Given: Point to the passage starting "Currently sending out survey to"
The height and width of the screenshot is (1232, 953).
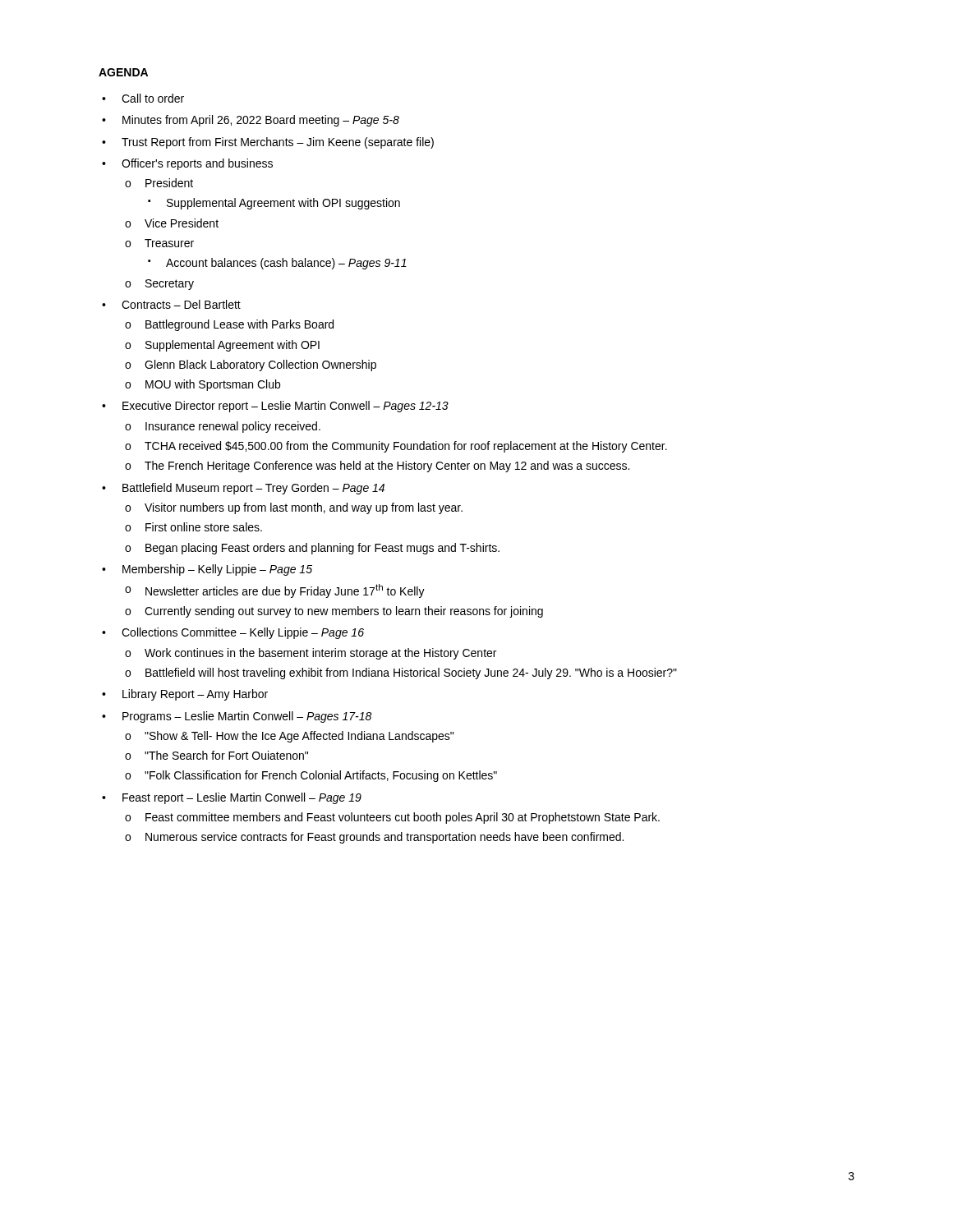Looking at the screenshot, I should (x=344, y=611).
